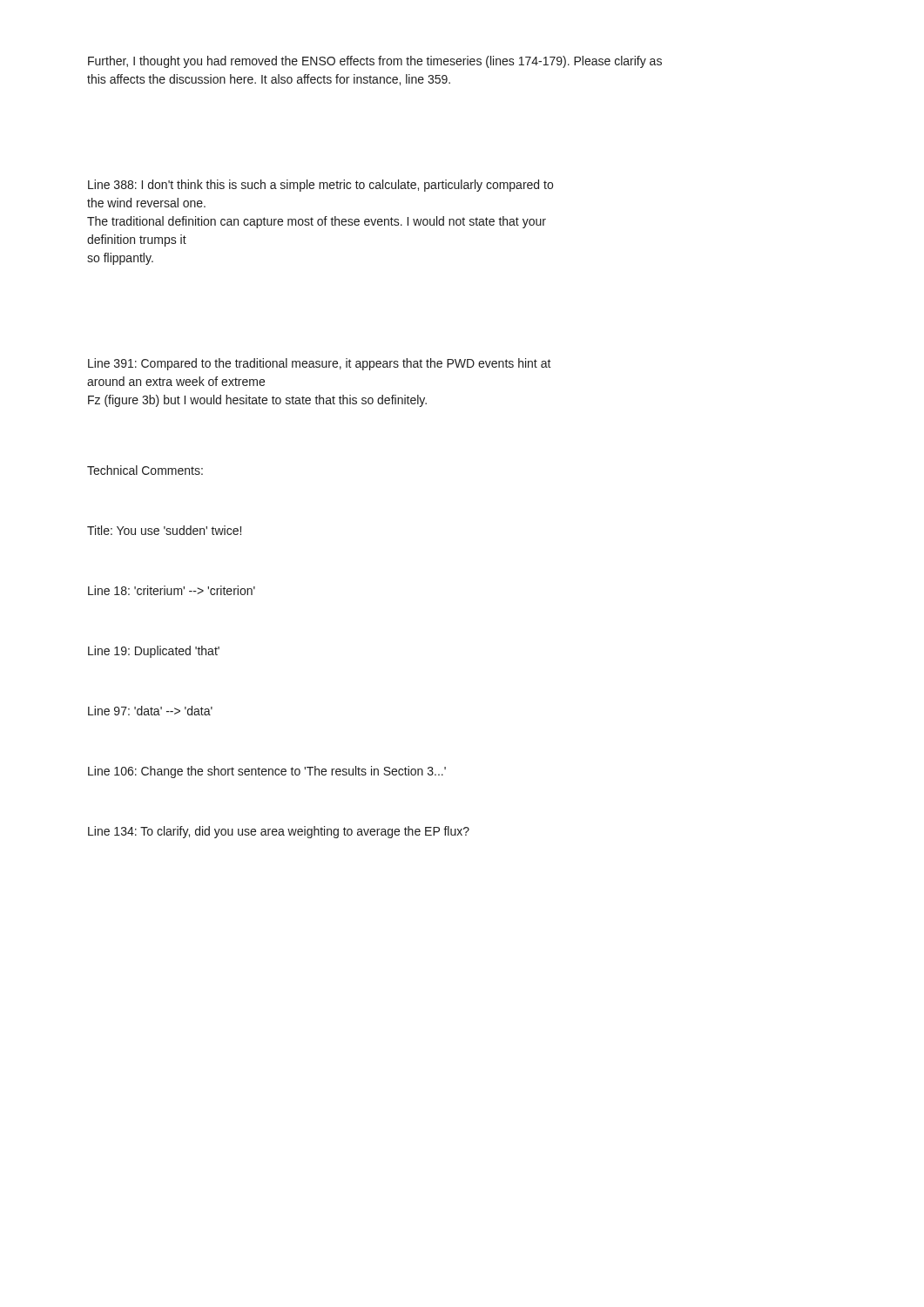Click where it says "Title: You use 'sudden' twice!"
Viewport: 924px width, 1307px height.
164,530
